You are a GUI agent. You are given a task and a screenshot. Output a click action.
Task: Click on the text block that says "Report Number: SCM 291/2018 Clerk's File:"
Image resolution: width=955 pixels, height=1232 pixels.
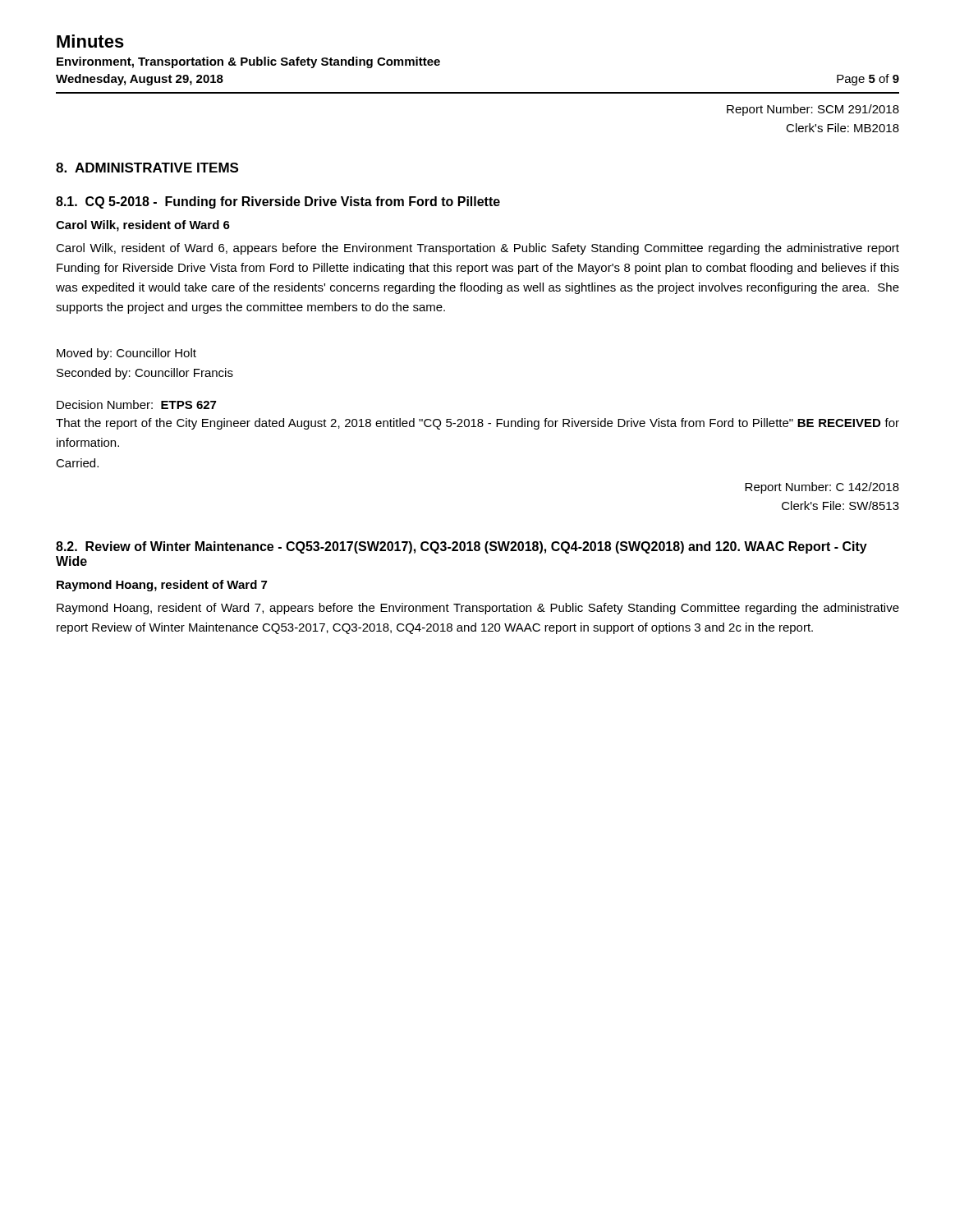(813, 118)
